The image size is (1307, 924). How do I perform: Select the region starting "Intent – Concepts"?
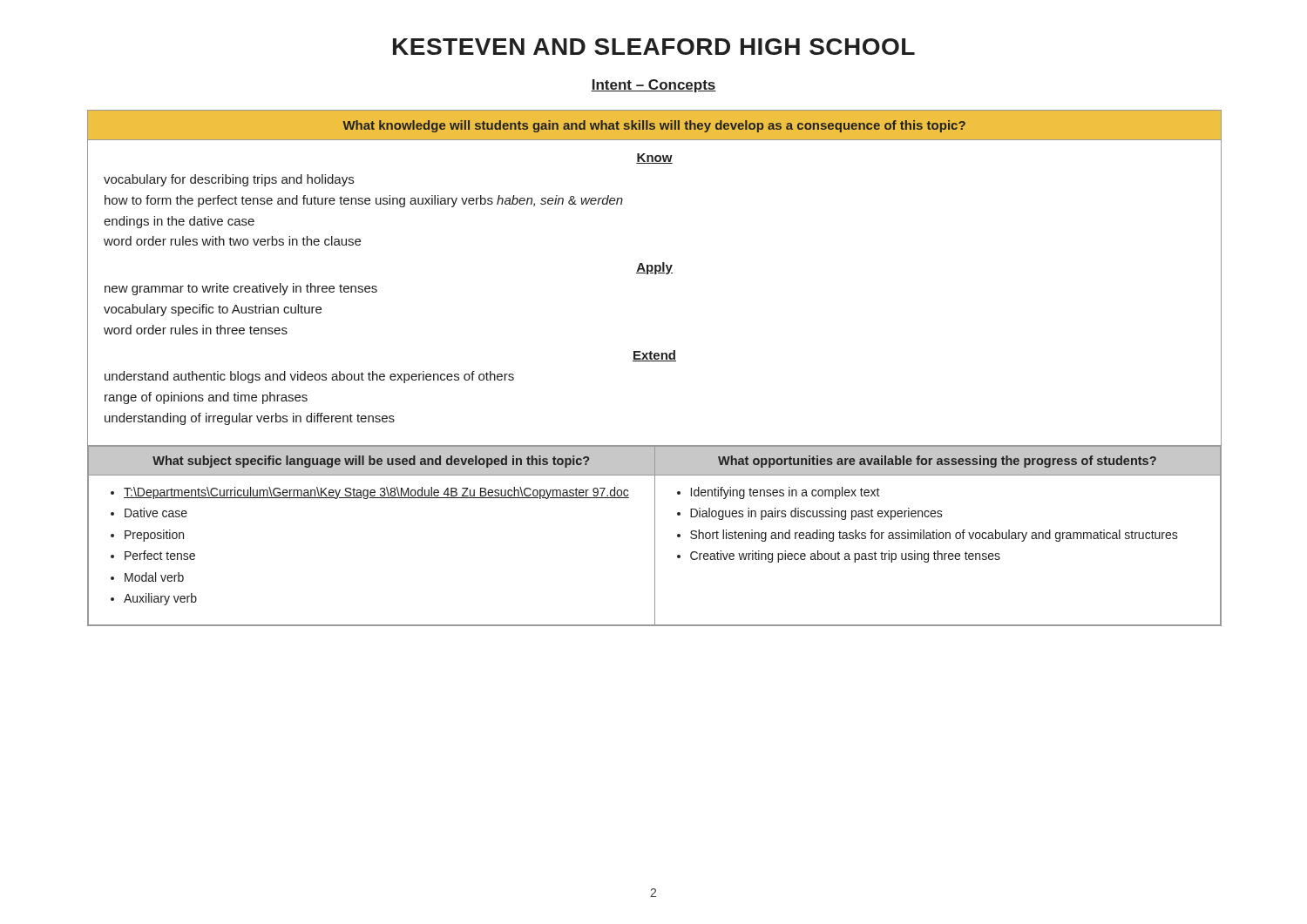[x=654, y=85]
